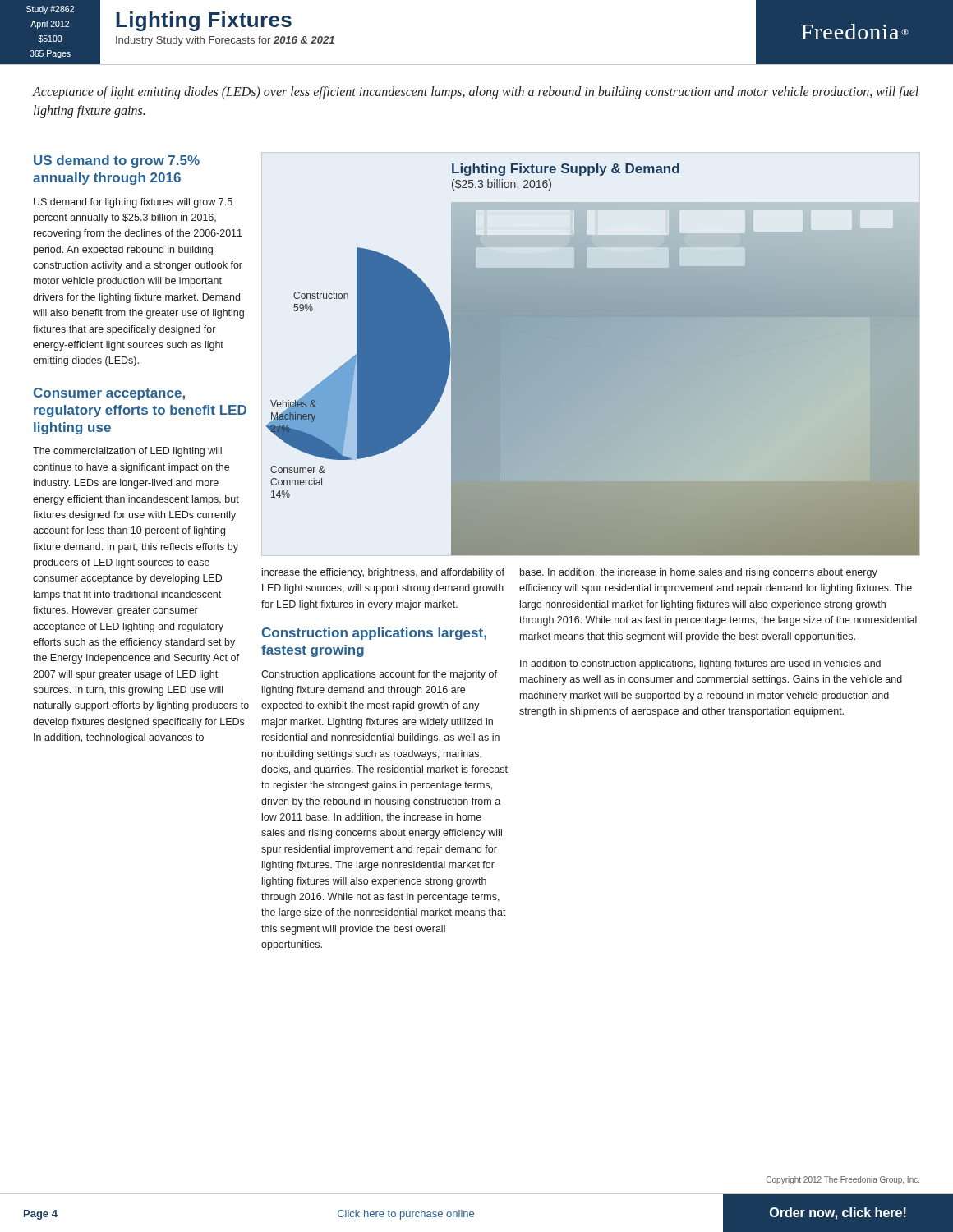The image size is (953, 1232).
Task: Navigate to the region starting "US demand to grow 7.5%"
Action: 116,169
